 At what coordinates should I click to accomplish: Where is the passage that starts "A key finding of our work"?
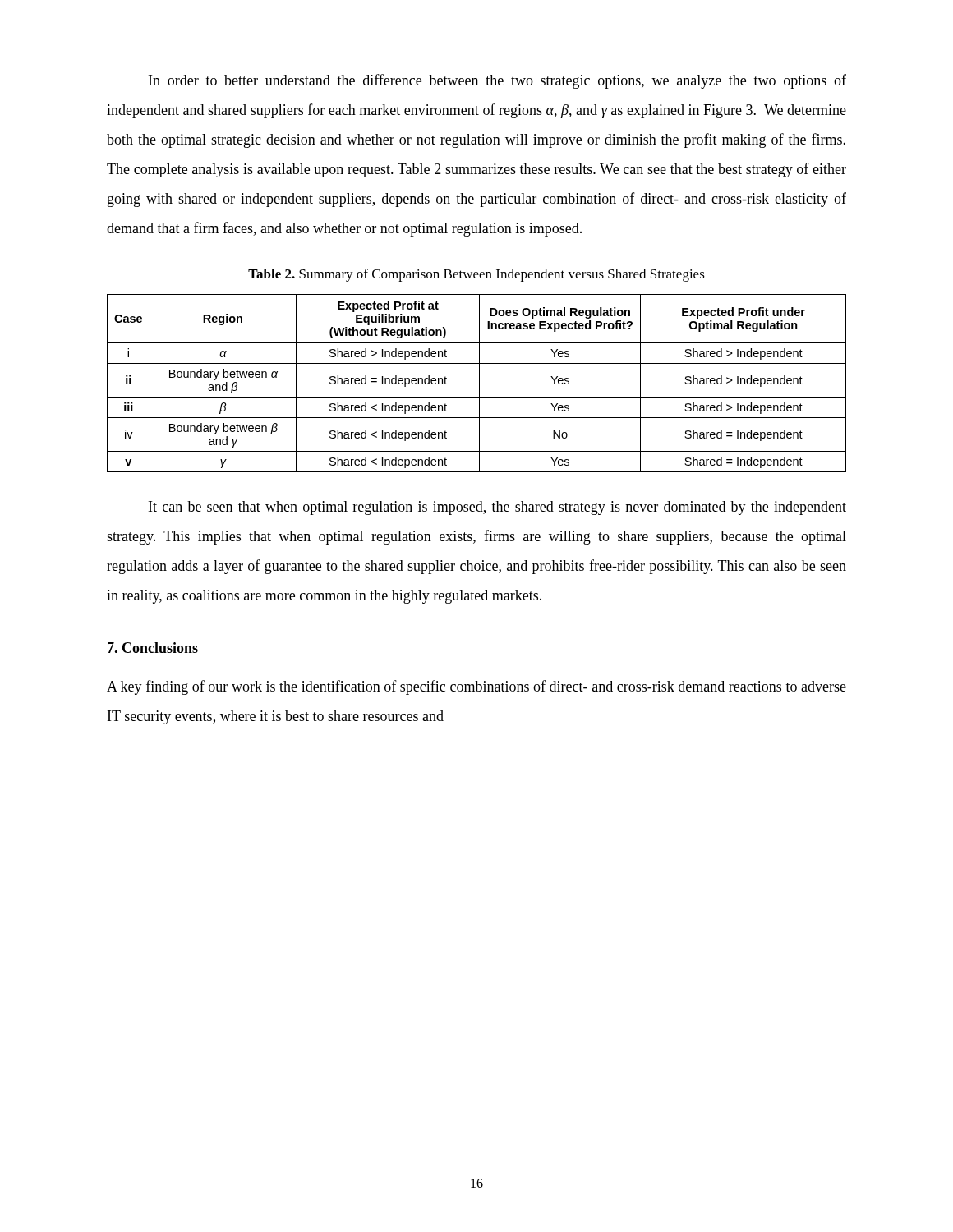coord(476,701)
